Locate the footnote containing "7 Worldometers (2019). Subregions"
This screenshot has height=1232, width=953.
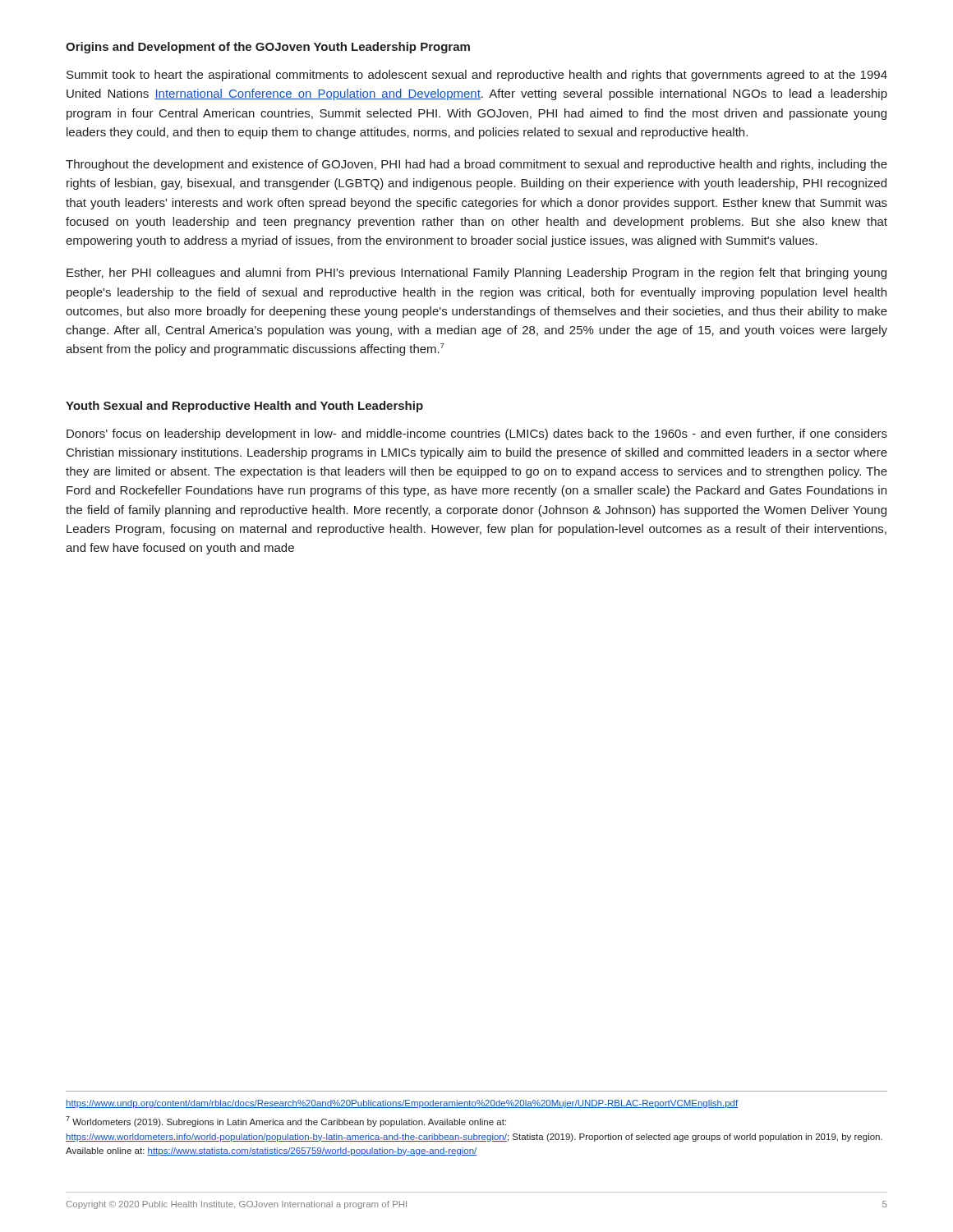pyautogui.click(x=474, y=1135)
